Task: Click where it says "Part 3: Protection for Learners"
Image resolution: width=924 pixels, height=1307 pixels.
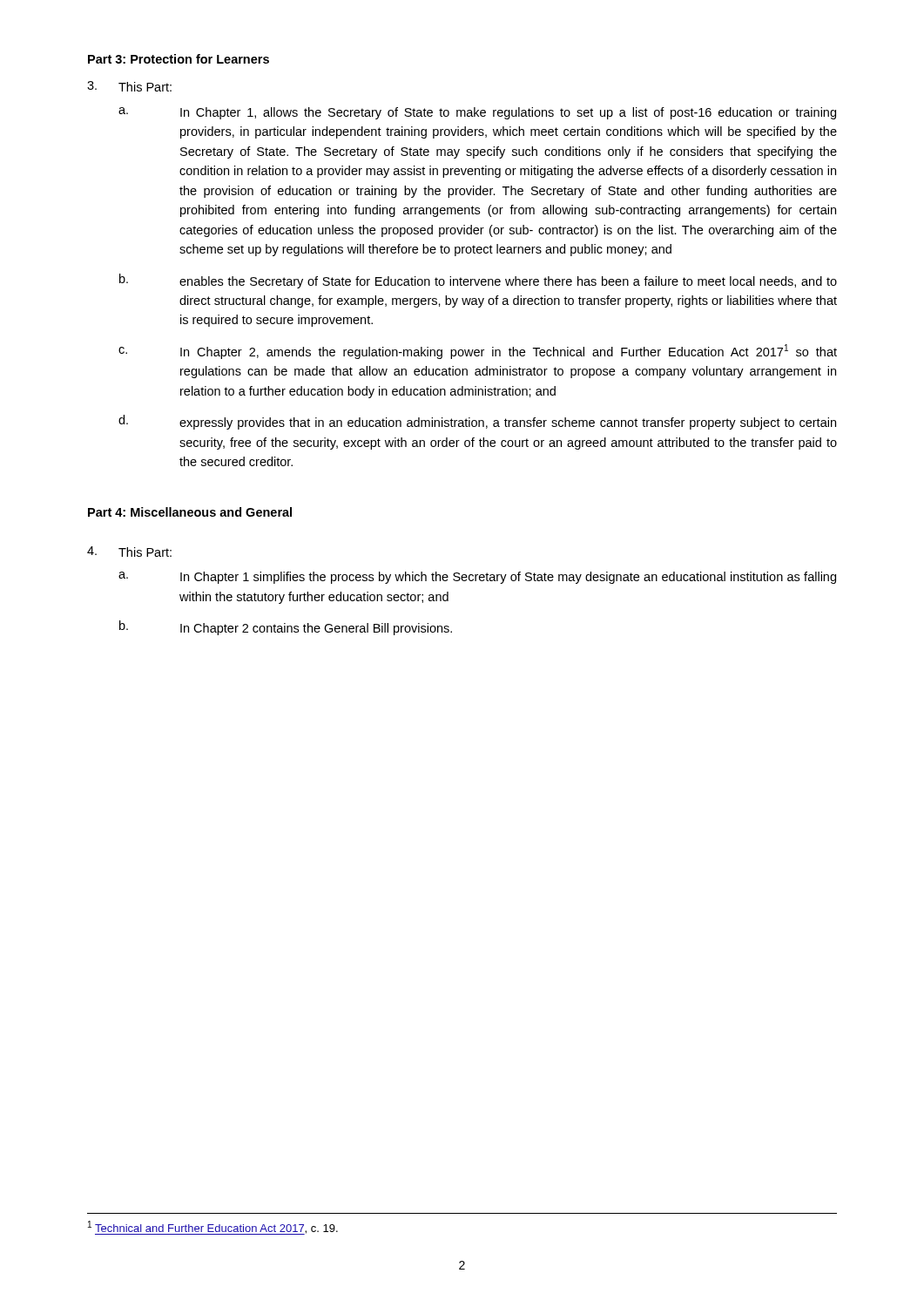Action: point(178,59)
